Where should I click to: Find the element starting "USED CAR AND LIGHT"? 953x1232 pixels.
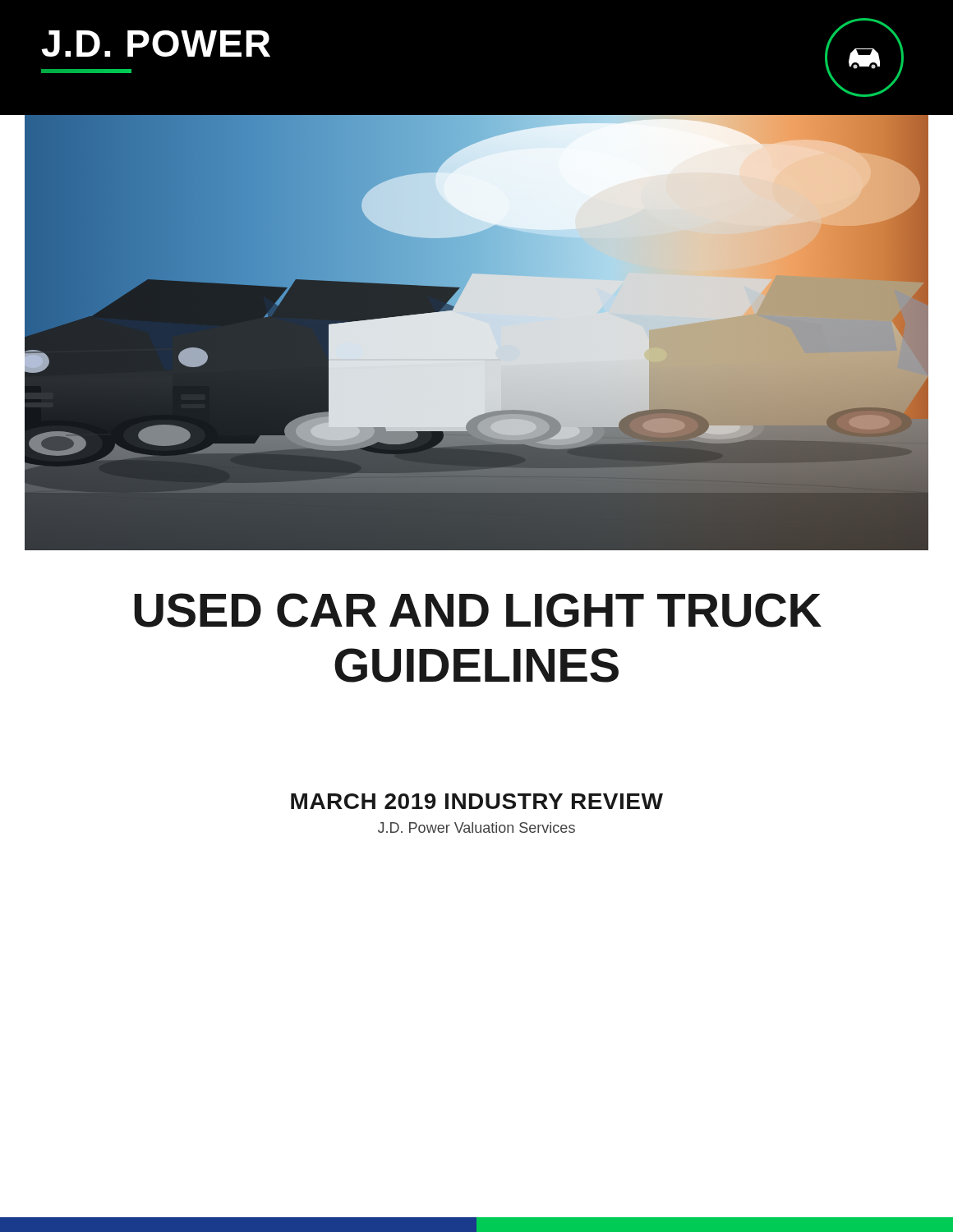[x=476, y=638]
